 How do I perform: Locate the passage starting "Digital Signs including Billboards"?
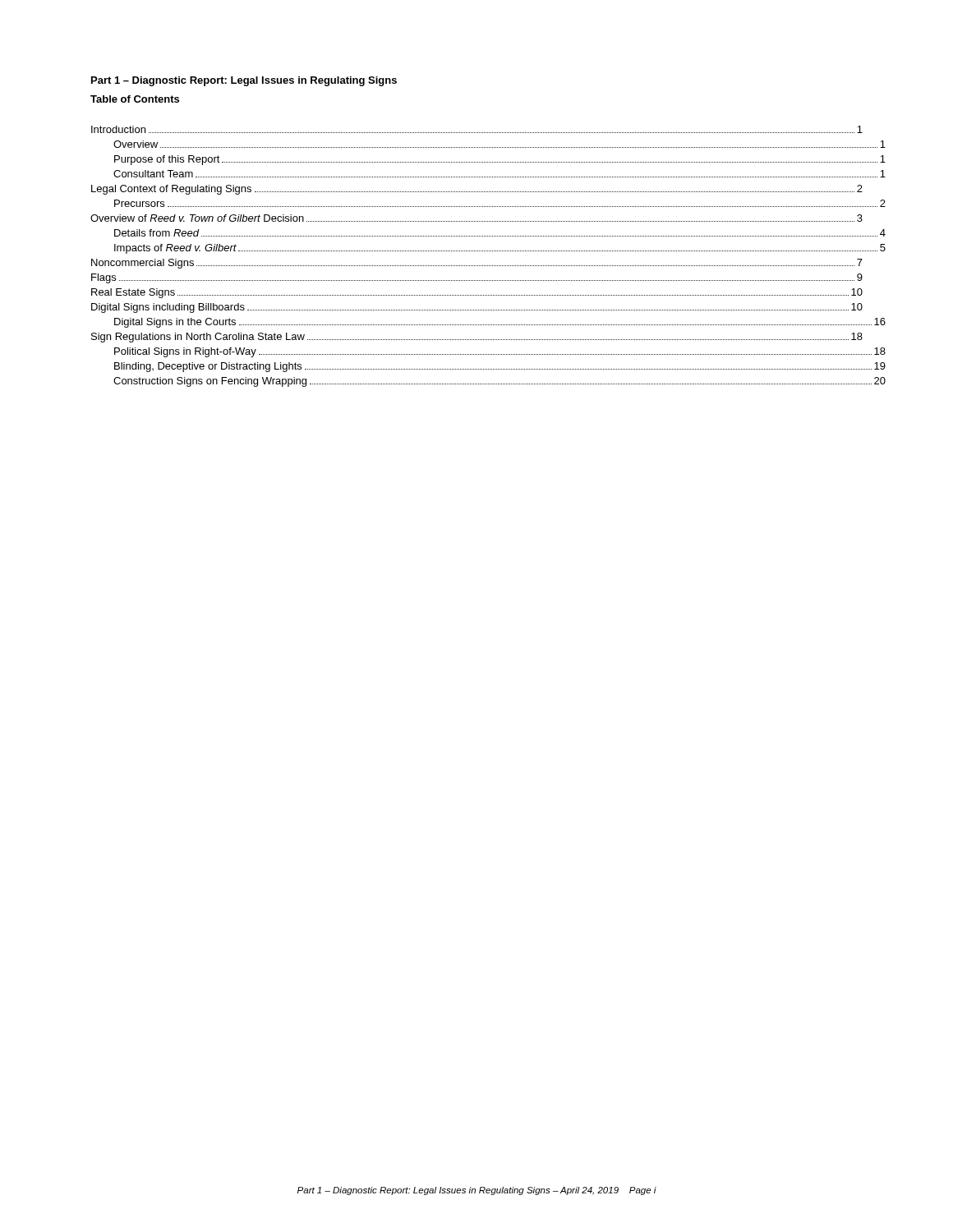[x=476, y=307]
